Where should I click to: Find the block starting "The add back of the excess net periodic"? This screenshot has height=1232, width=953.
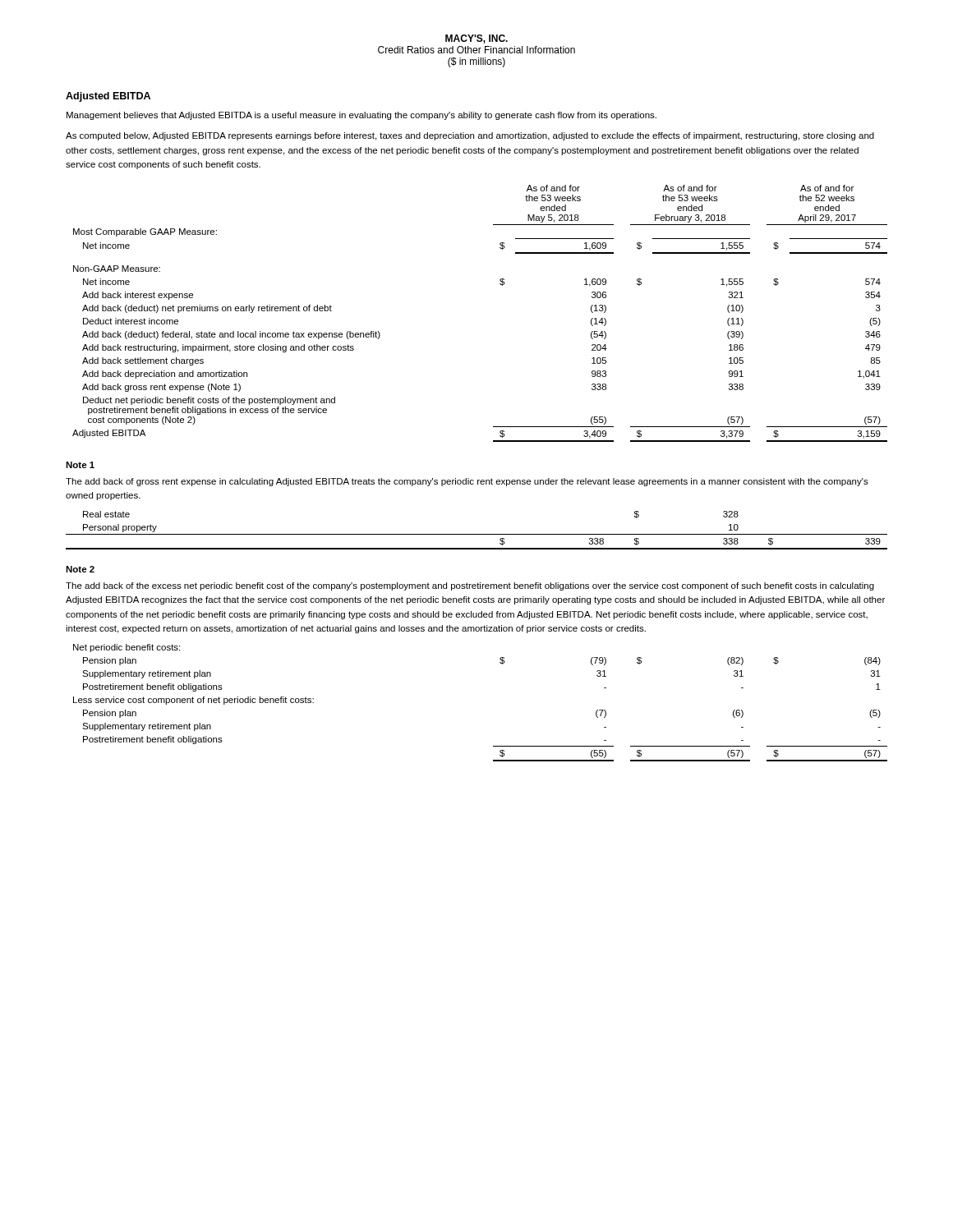coord(475,607)
